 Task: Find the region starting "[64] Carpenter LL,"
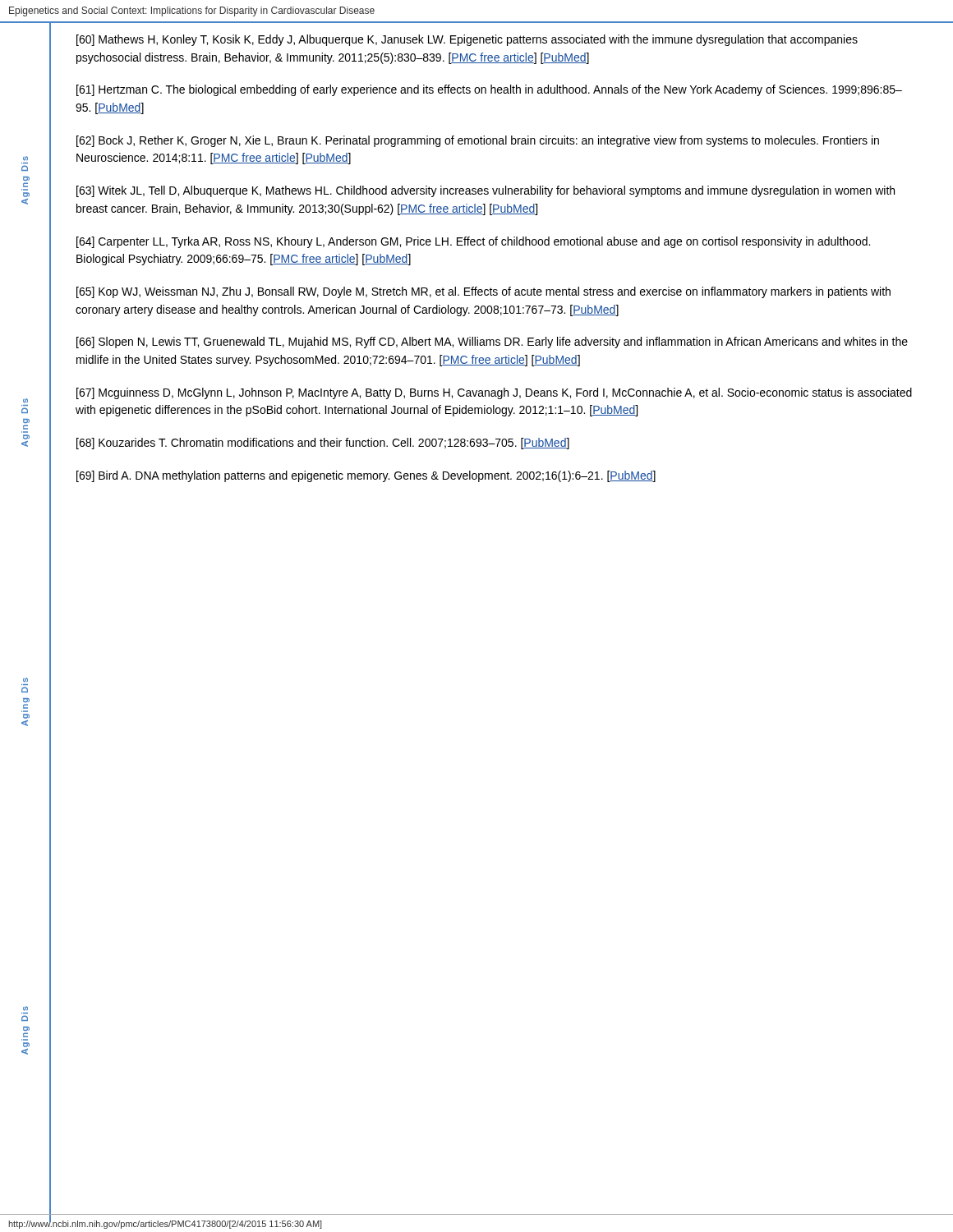[473, 250]
